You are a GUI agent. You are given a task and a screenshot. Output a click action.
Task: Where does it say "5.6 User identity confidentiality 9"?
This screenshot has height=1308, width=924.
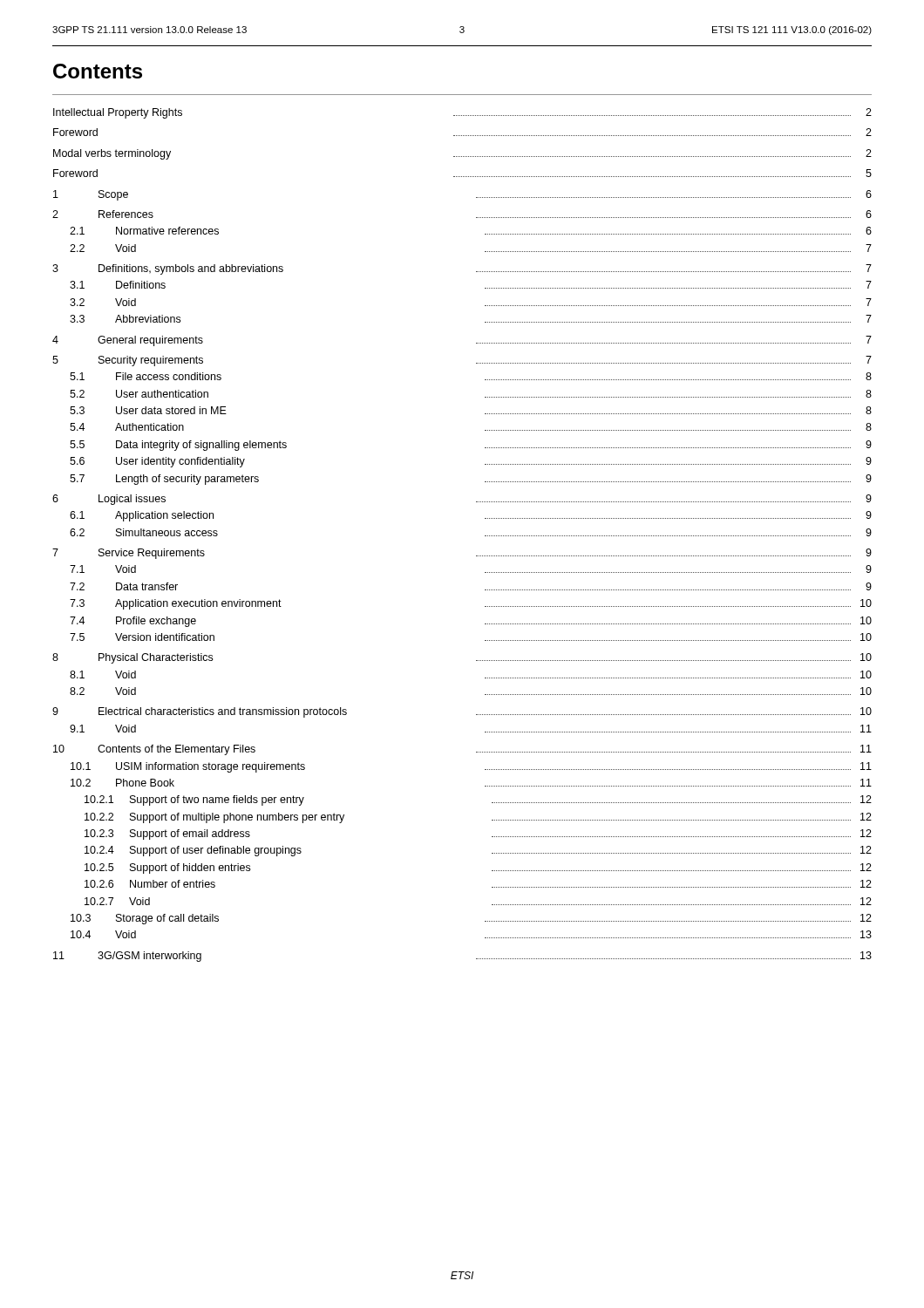click(184, 462)
